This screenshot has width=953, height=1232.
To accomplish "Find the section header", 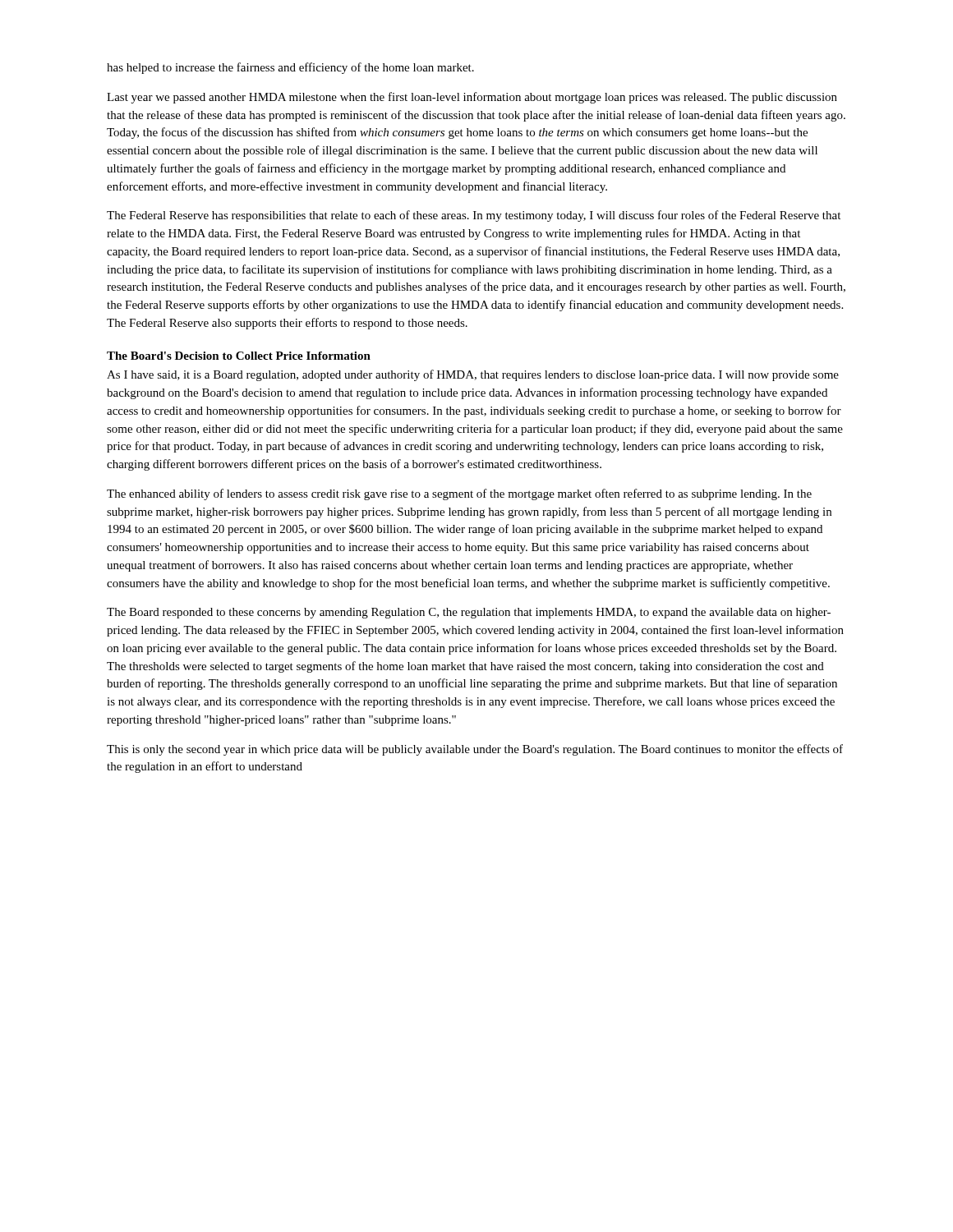I will tap(239, 355).
